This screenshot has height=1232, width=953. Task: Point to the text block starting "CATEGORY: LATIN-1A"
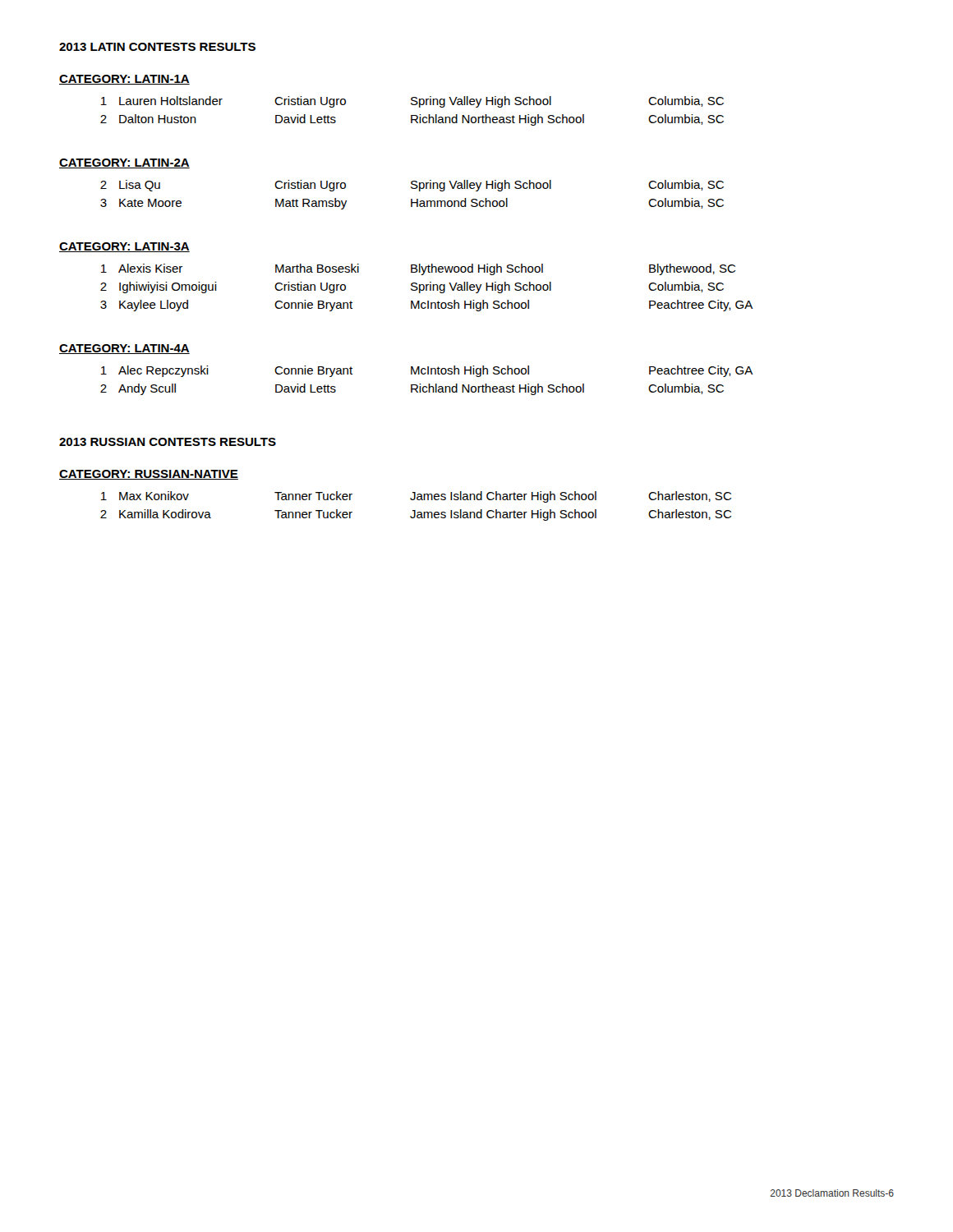point(124,78)
